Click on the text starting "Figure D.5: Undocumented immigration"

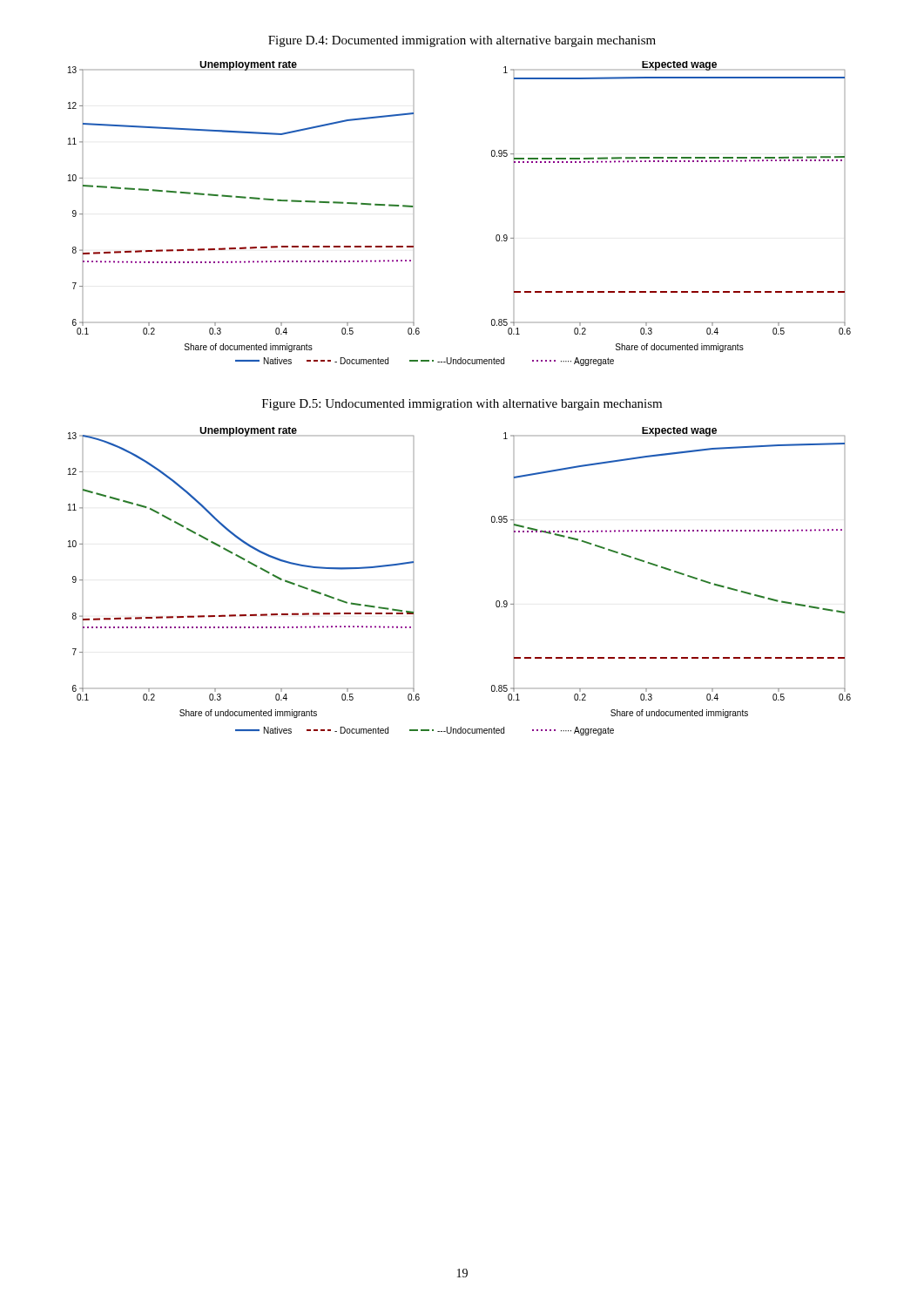tap(462, 403)
